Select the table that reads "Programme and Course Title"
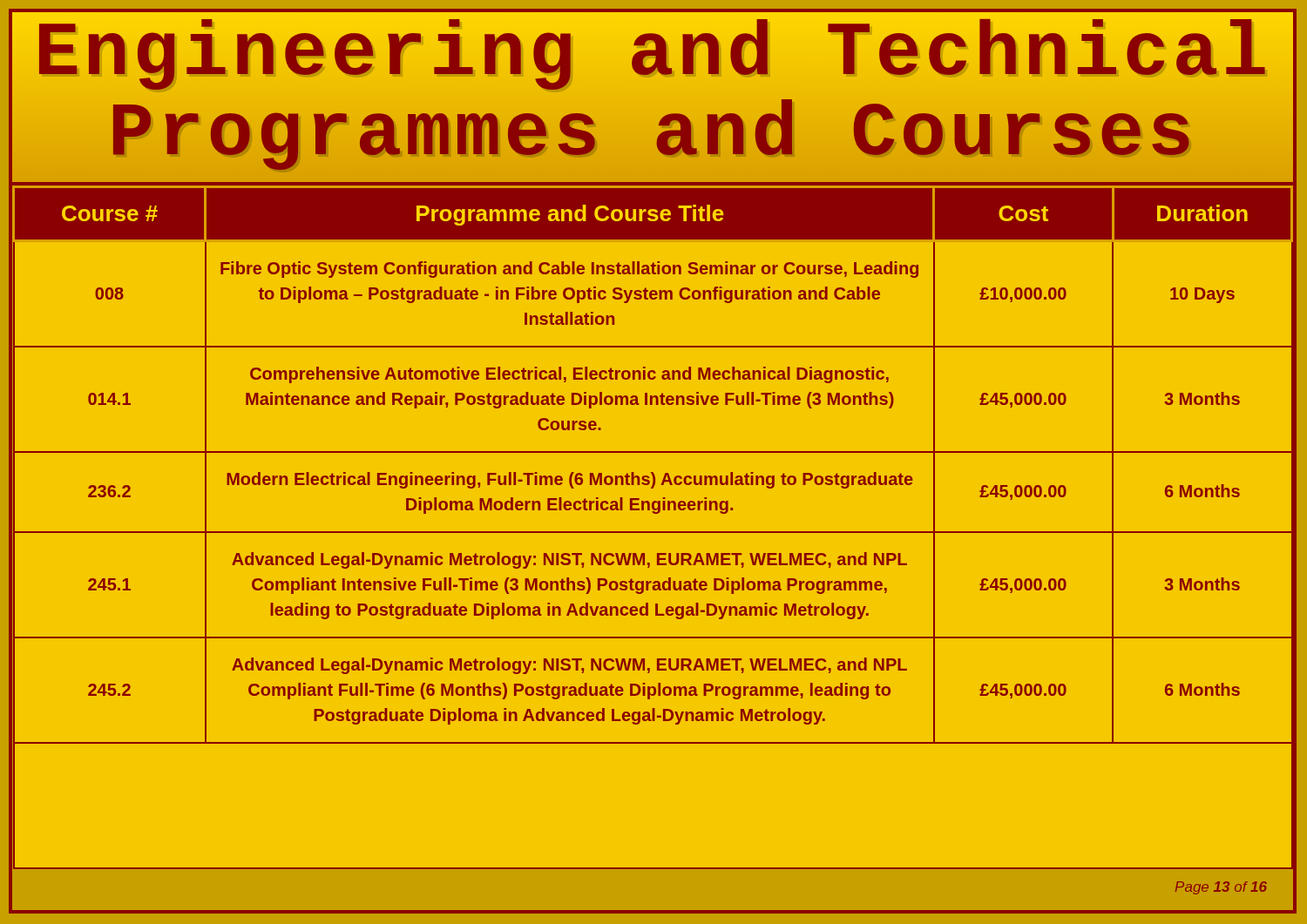Viewport: 1307px width, 924px height. coord(653,527)
